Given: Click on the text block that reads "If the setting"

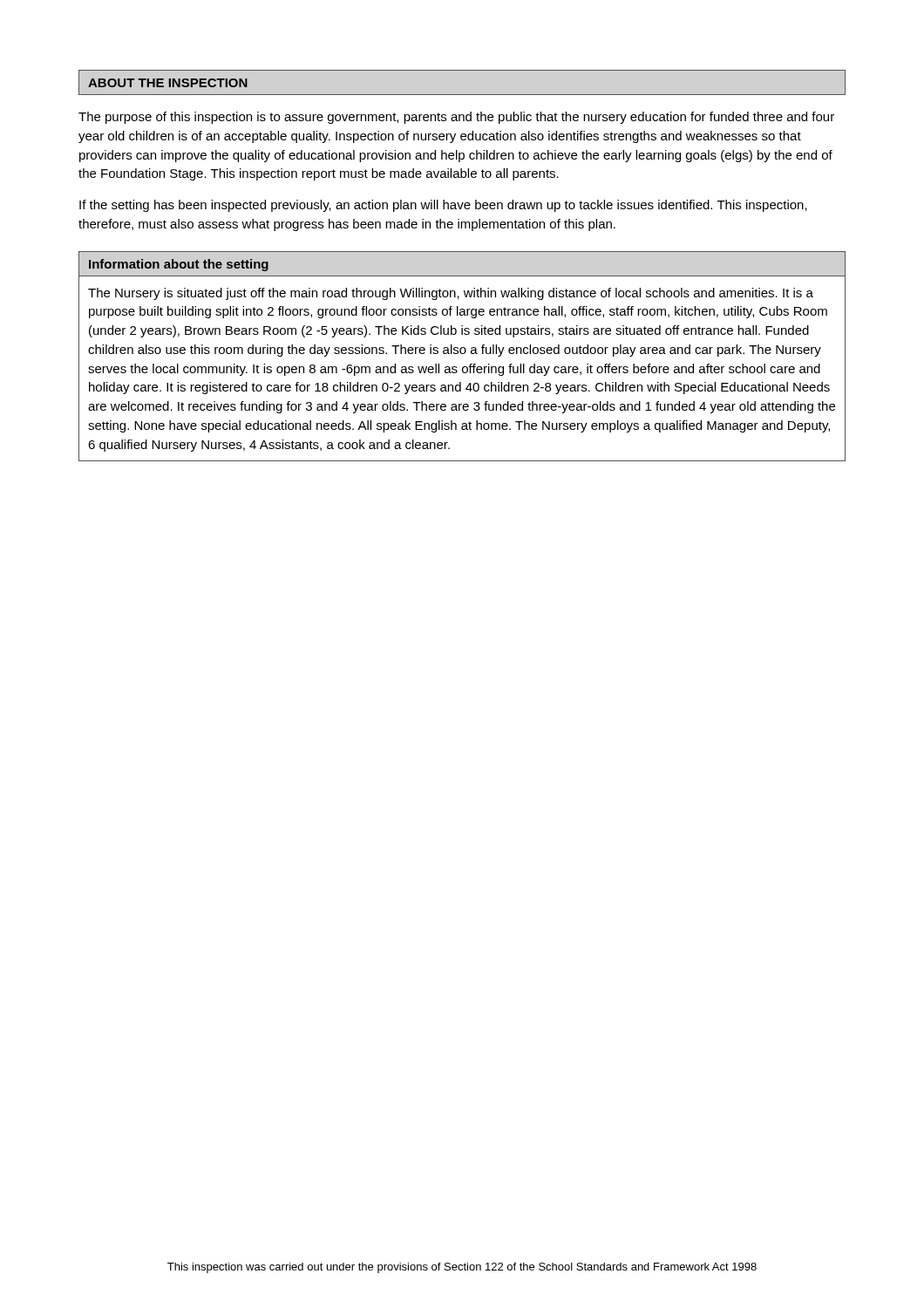Looking at the screenshot, I should tap(443, 214).
